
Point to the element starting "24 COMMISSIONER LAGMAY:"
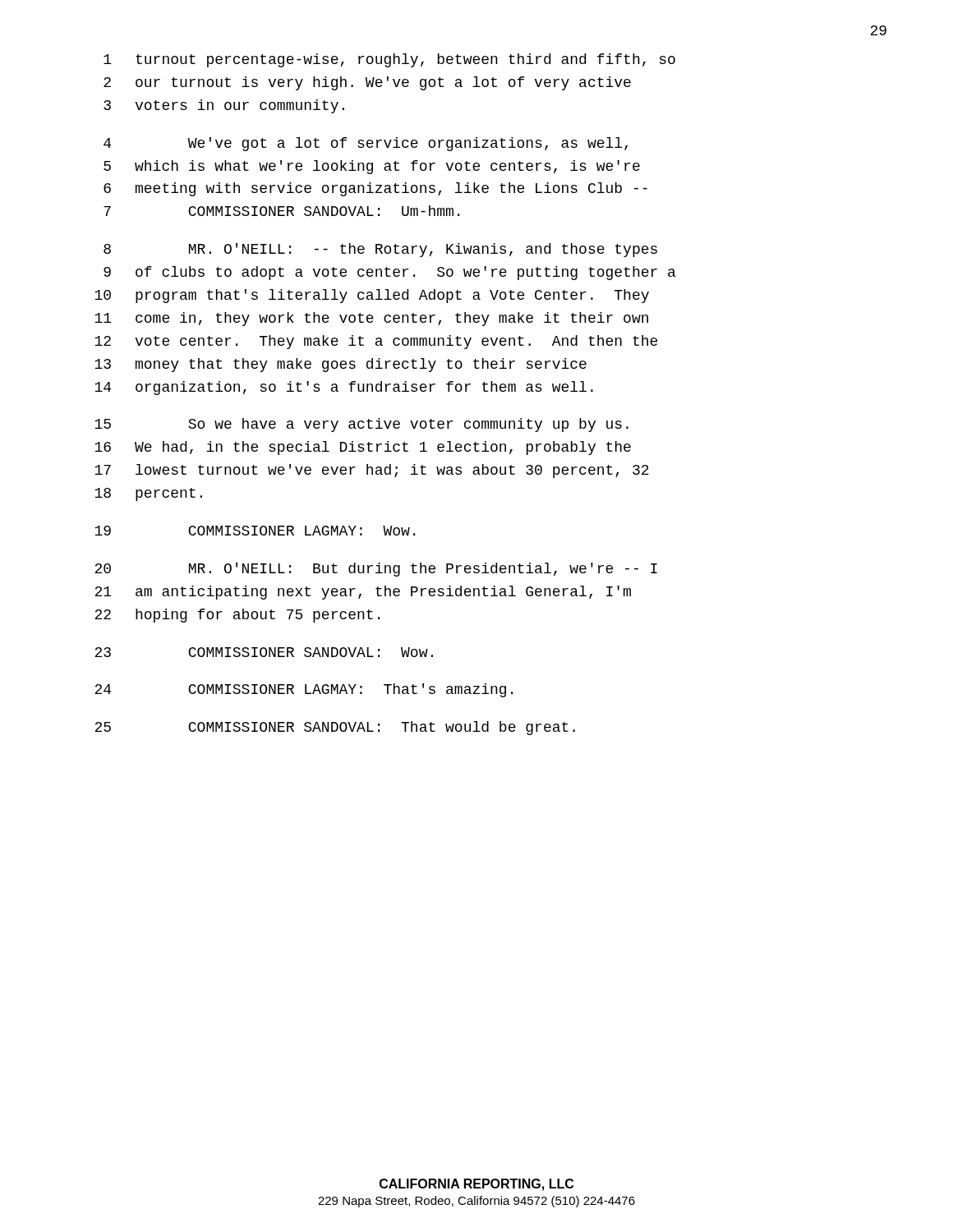[x=485, y=691]
